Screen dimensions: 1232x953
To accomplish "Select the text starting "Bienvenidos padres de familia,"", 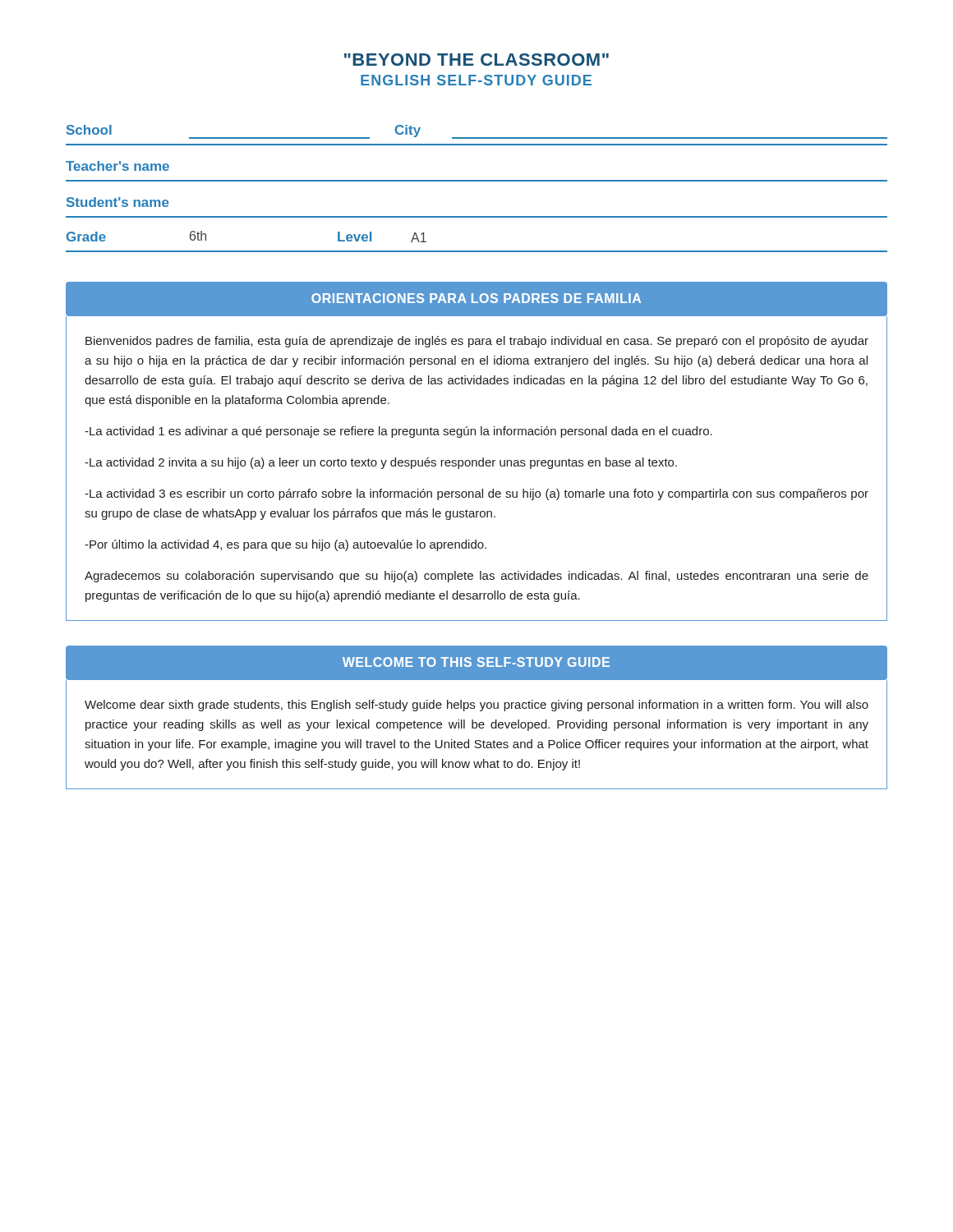I will pos(476,468).
